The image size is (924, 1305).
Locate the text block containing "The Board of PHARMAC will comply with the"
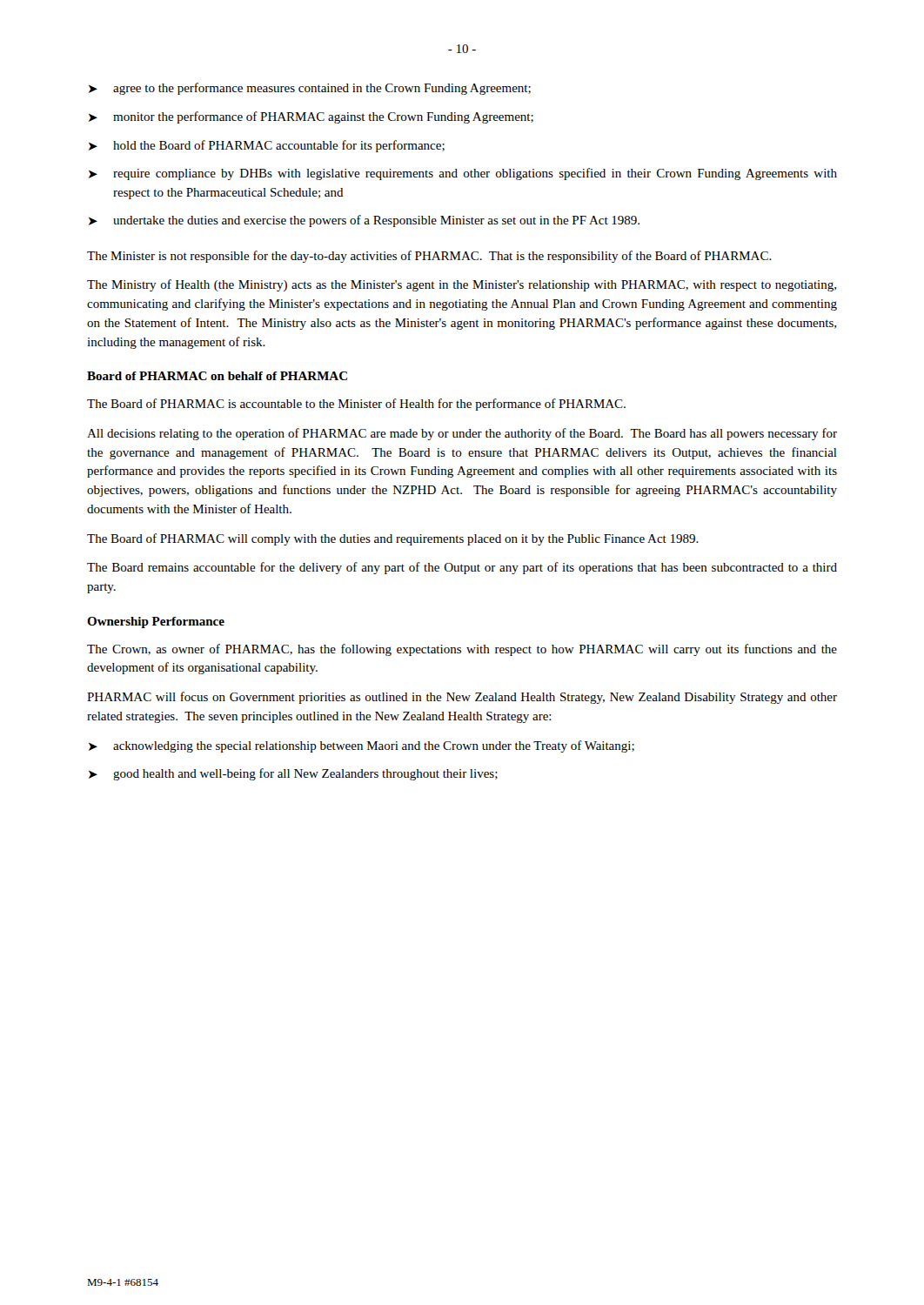tap(393, 538)
